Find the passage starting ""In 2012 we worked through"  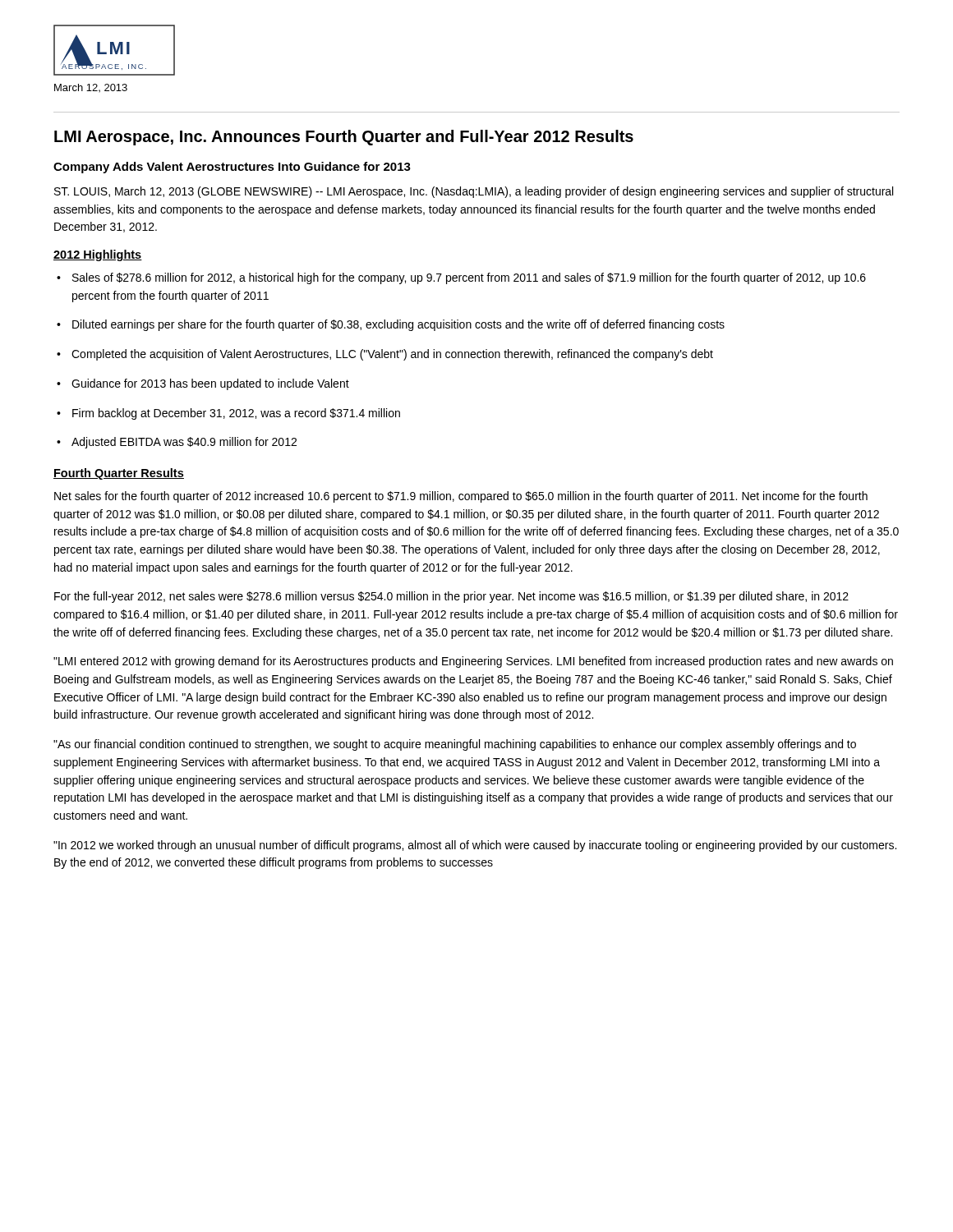coord(475,854)
